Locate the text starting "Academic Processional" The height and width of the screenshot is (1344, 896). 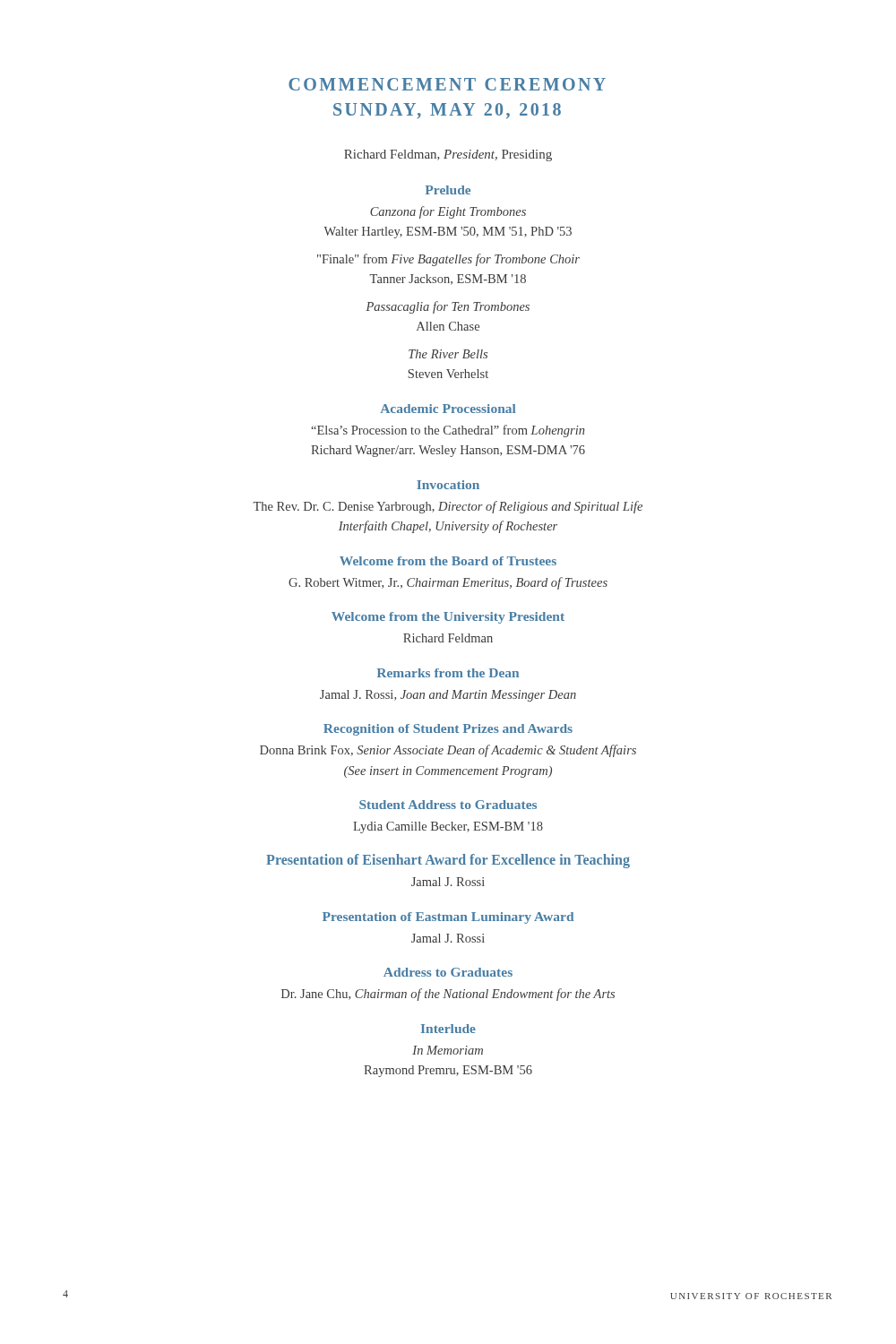point(448,408)
